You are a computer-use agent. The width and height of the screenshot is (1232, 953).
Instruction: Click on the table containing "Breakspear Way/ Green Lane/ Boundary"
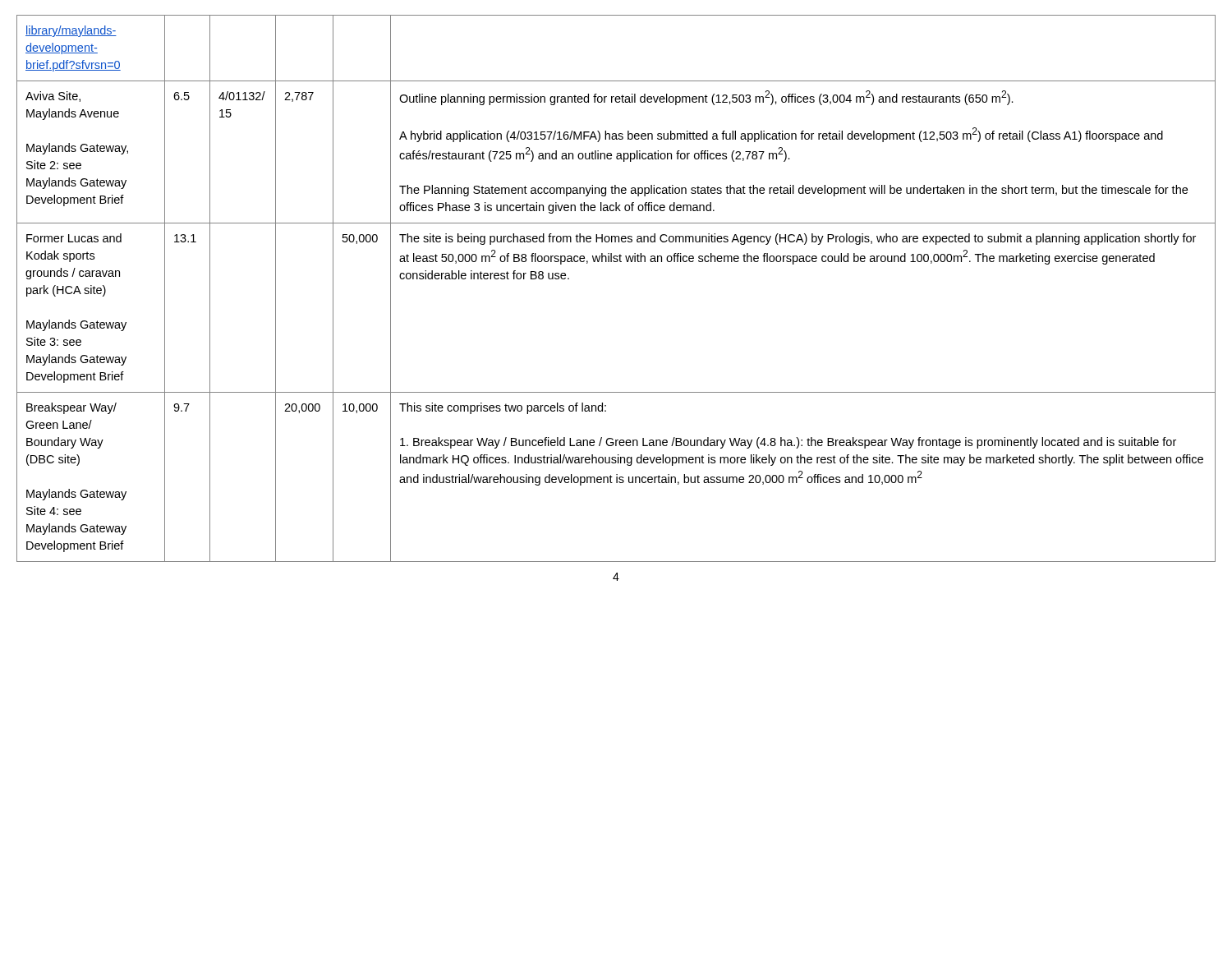click(x=616, y=288)
